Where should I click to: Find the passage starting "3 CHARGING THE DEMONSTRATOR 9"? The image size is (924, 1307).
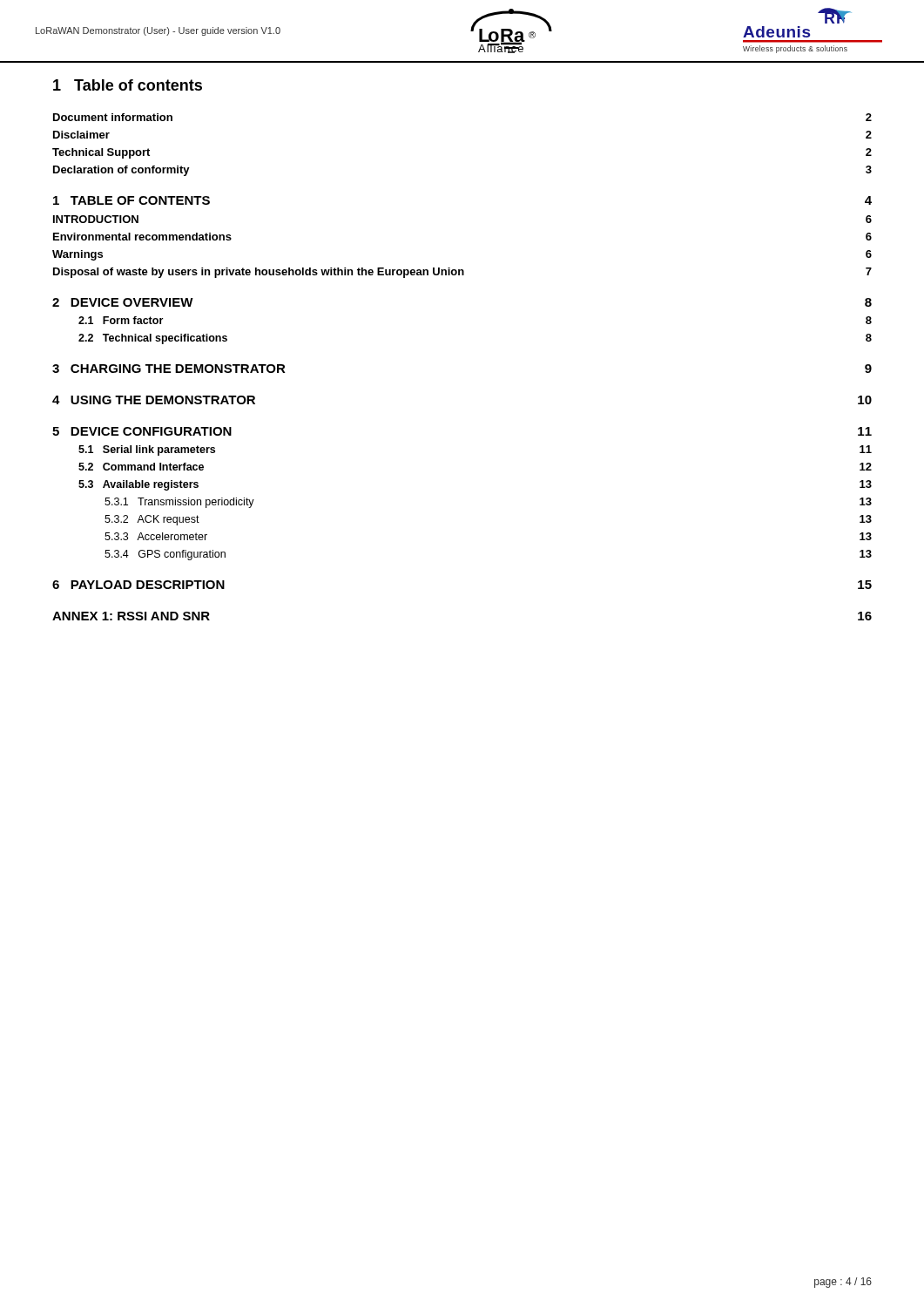pyautogui.click(x=177, y=368)
